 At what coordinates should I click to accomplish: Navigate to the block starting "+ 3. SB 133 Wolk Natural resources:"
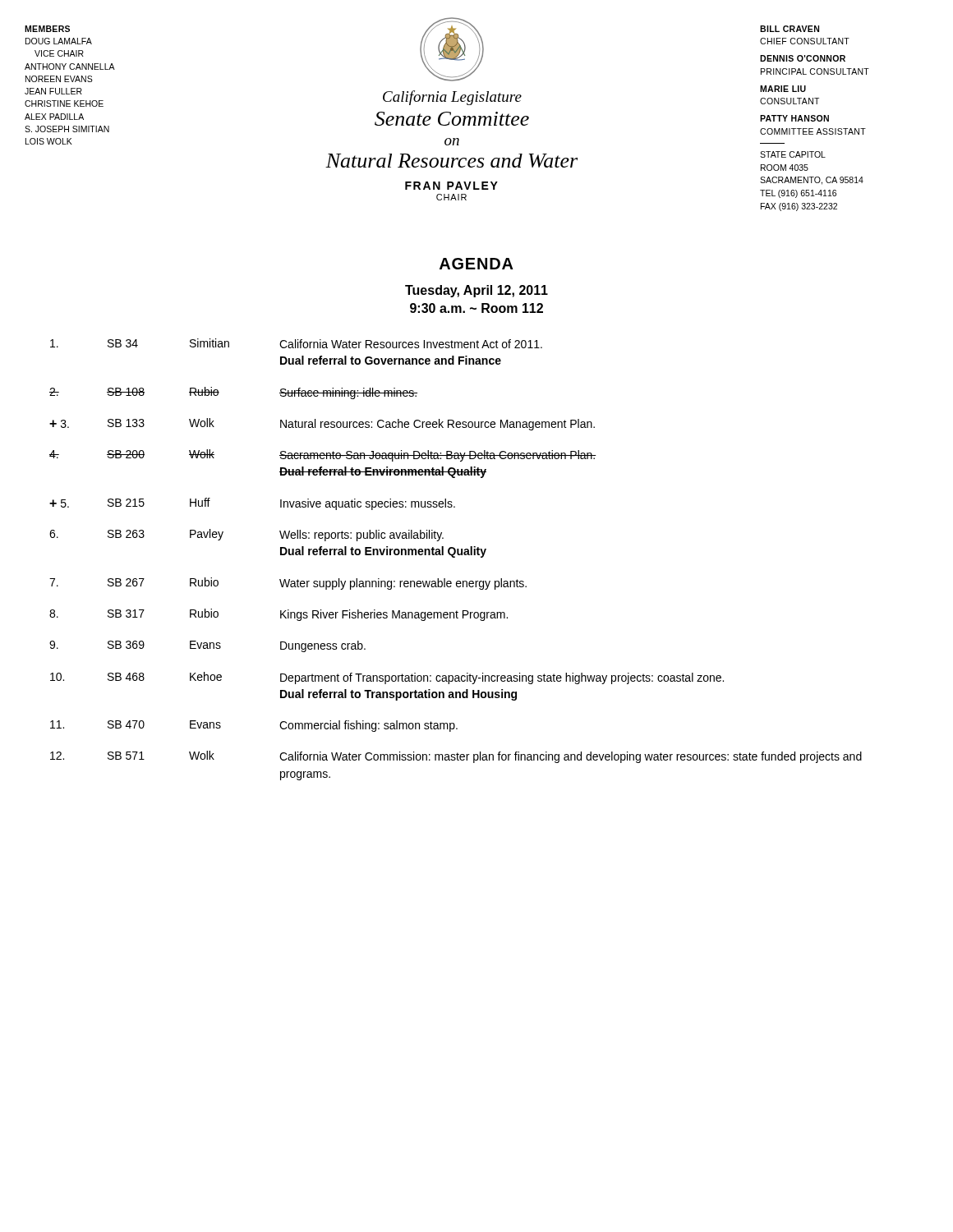point(476,424)
